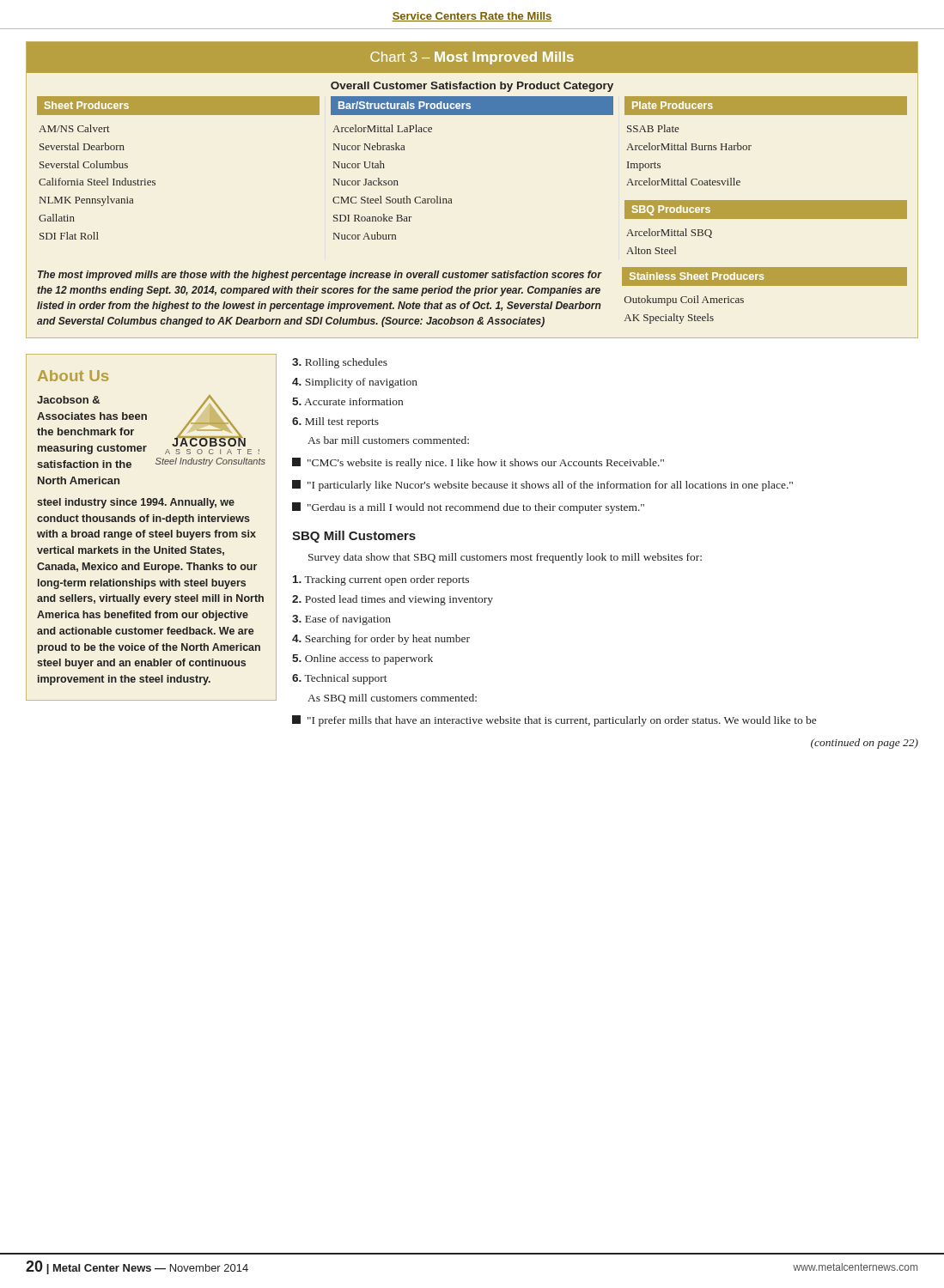Image resolution: width=944 pixels, height=1288 pixels.
Task: Click where it says "6. Technical support"
Action: (x=340, y=678)
